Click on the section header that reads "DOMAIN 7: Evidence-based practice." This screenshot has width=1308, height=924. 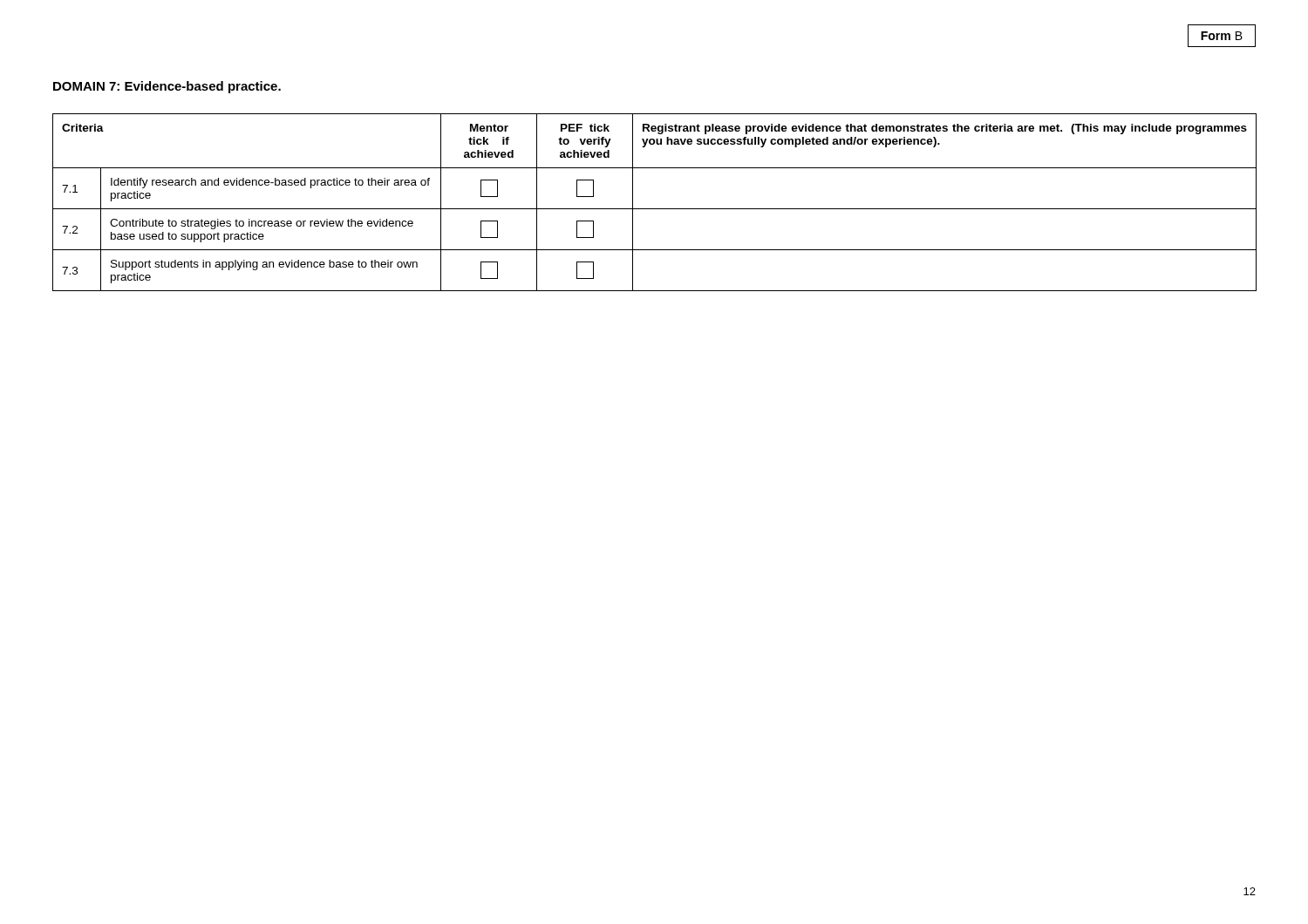167,86
